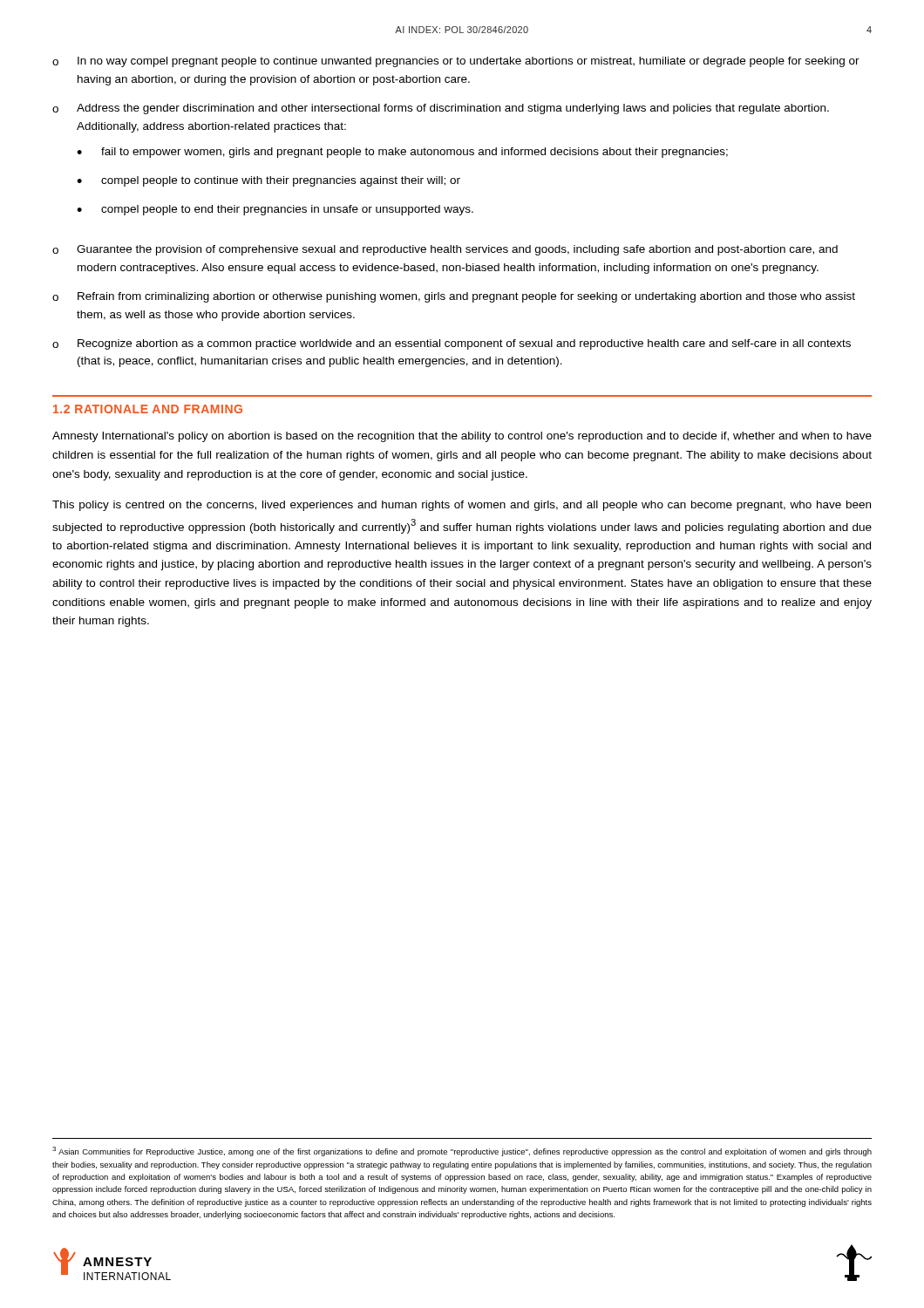The height and width of the screenshot is (1308, 924).
Task: Point to the text starting "1.2 RATIONALE AND FRAMING"
Action: click(x=148, y=409)
